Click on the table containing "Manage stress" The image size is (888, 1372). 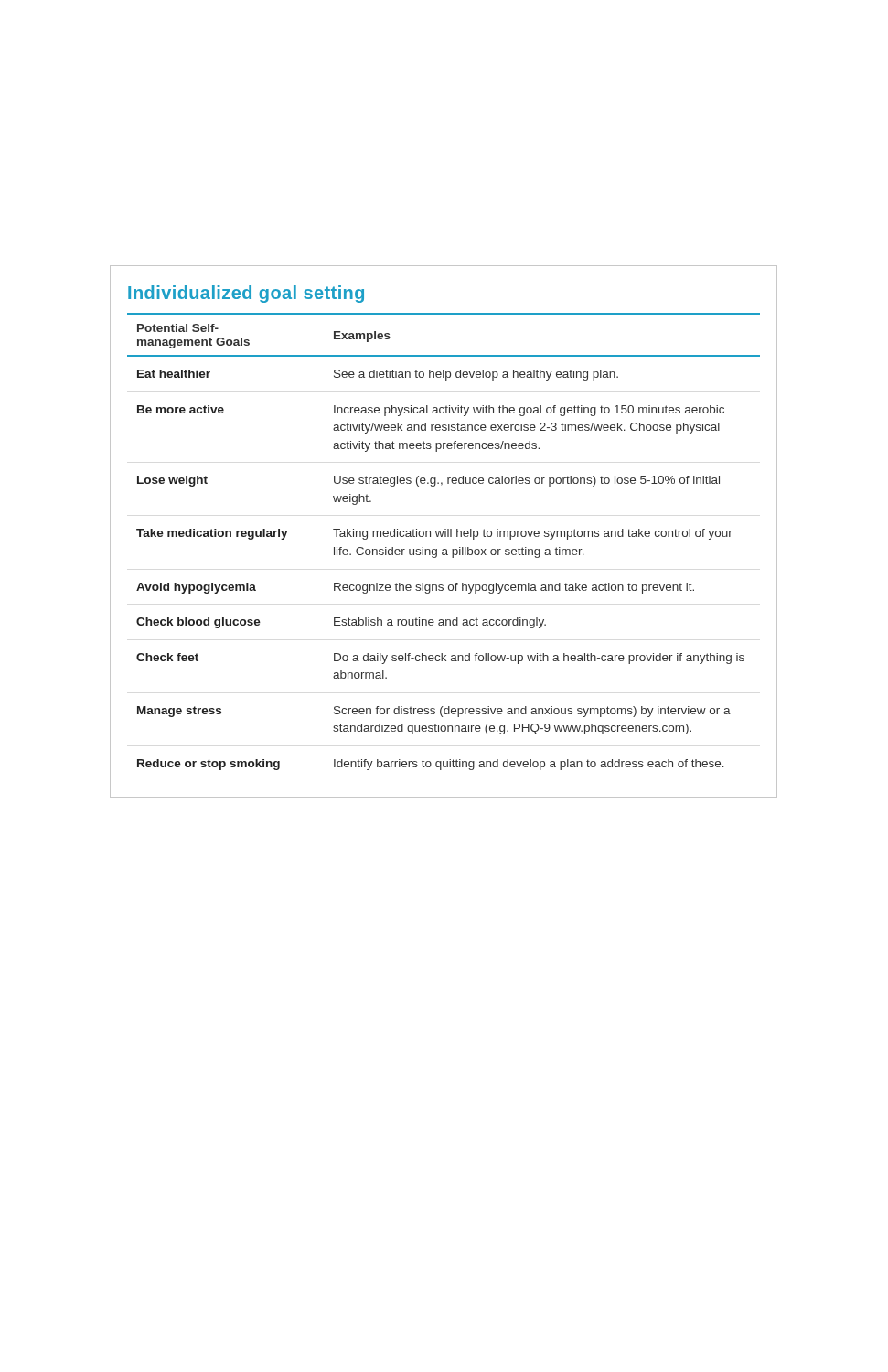click(444, 532)
